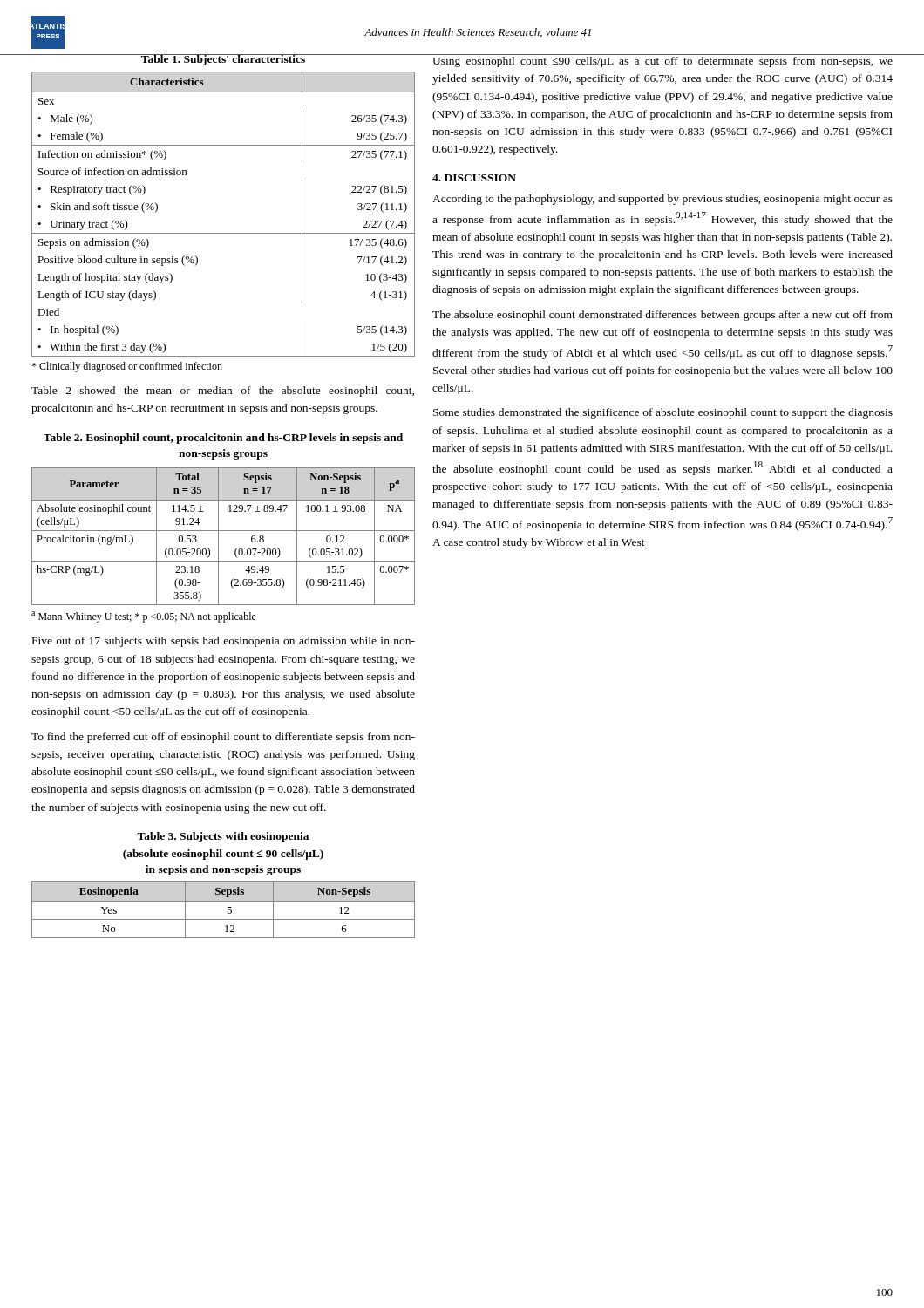This screenshot has height=1308, width=924.
Task: Point to "4. DISCUSSION"
Action: [x=474, y=177]
